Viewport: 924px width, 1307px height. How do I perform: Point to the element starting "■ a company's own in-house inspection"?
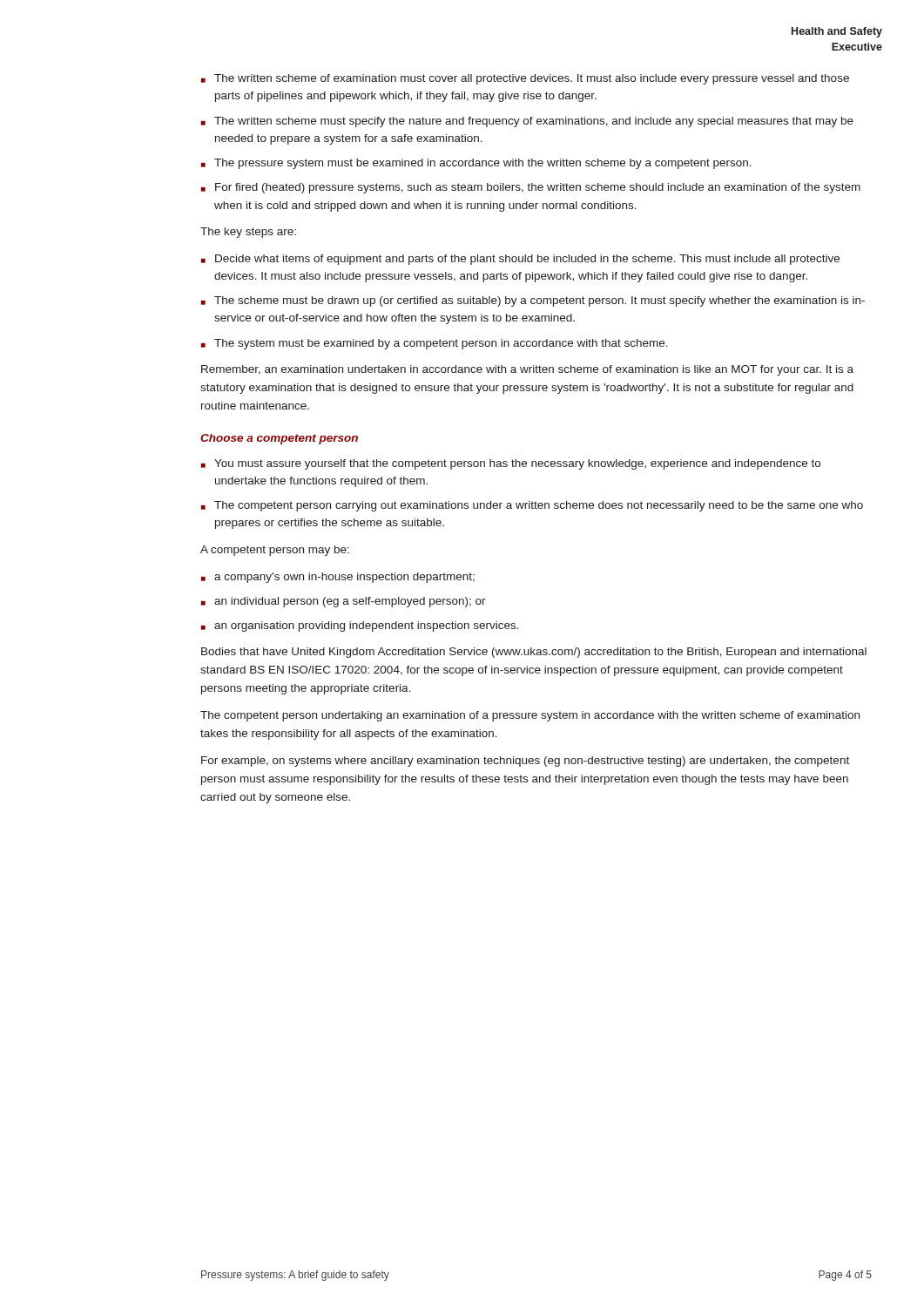pyautogui.click(x=338, y=578)
